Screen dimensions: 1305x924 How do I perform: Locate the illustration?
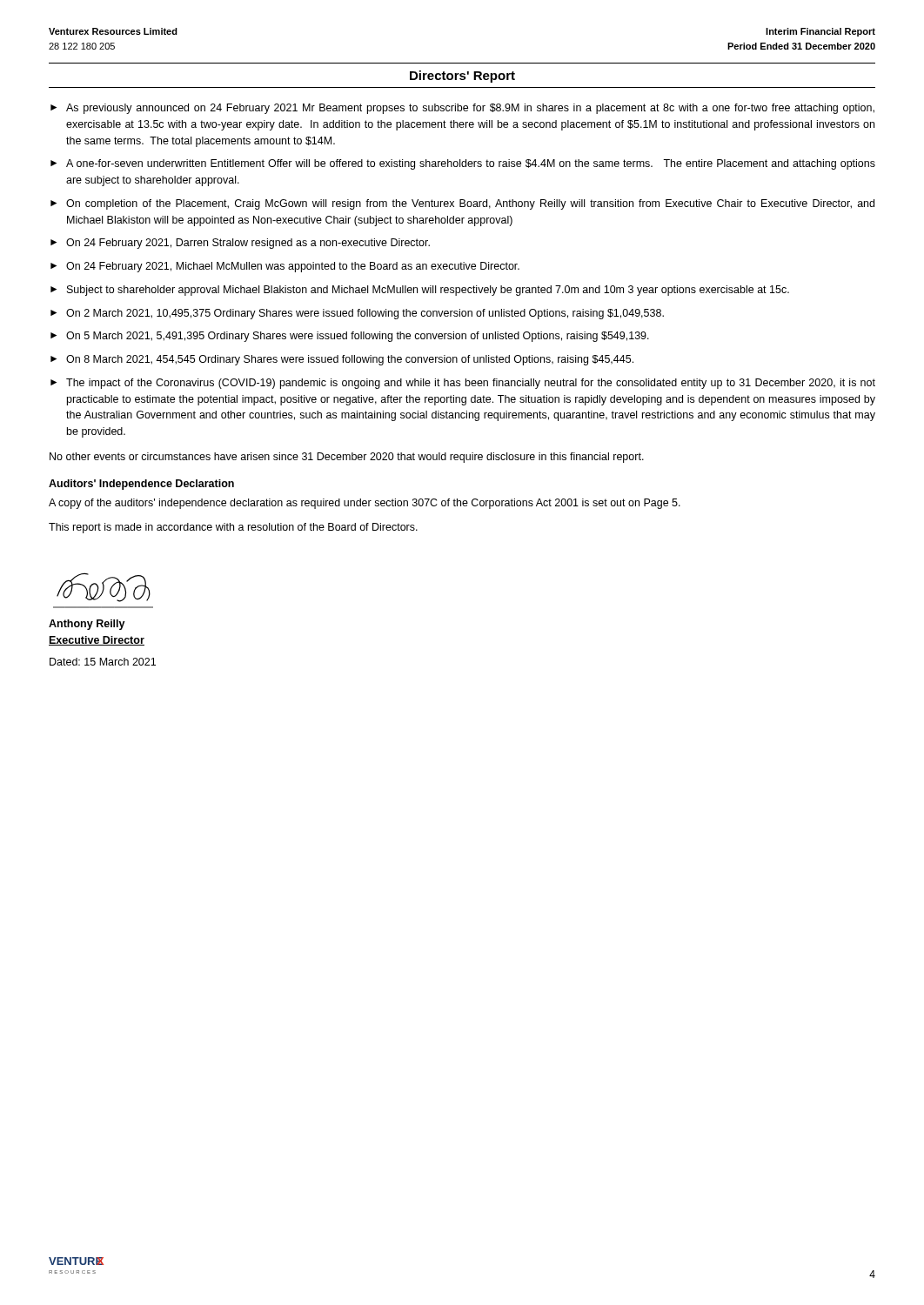click(x=462, y=582)
